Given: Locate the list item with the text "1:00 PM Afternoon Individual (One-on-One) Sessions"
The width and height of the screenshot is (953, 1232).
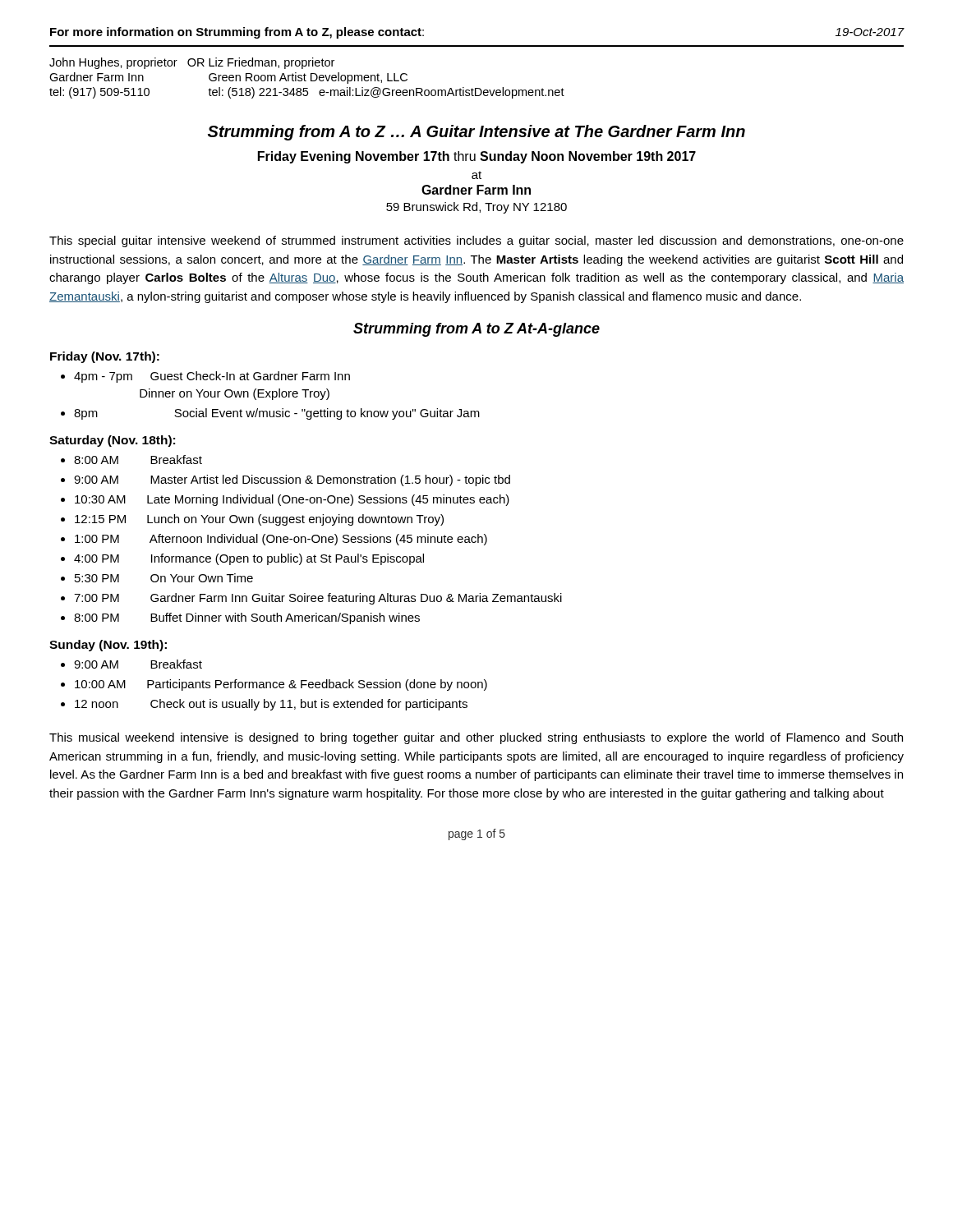Looking at the screenshot, I should pos(281,538).
